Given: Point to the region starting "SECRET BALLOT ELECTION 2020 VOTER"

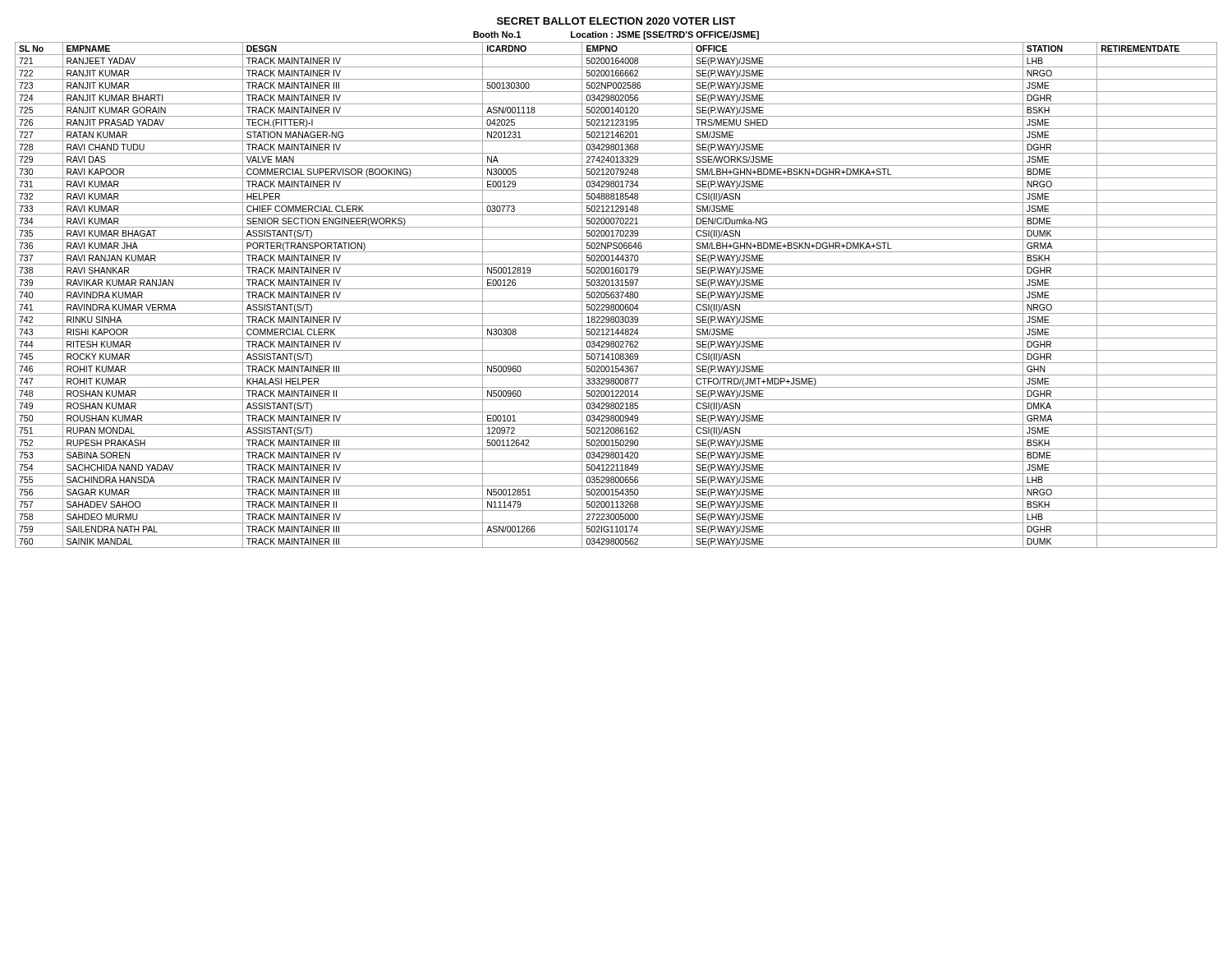Looking at the screenshot, I should pos(616,21).
